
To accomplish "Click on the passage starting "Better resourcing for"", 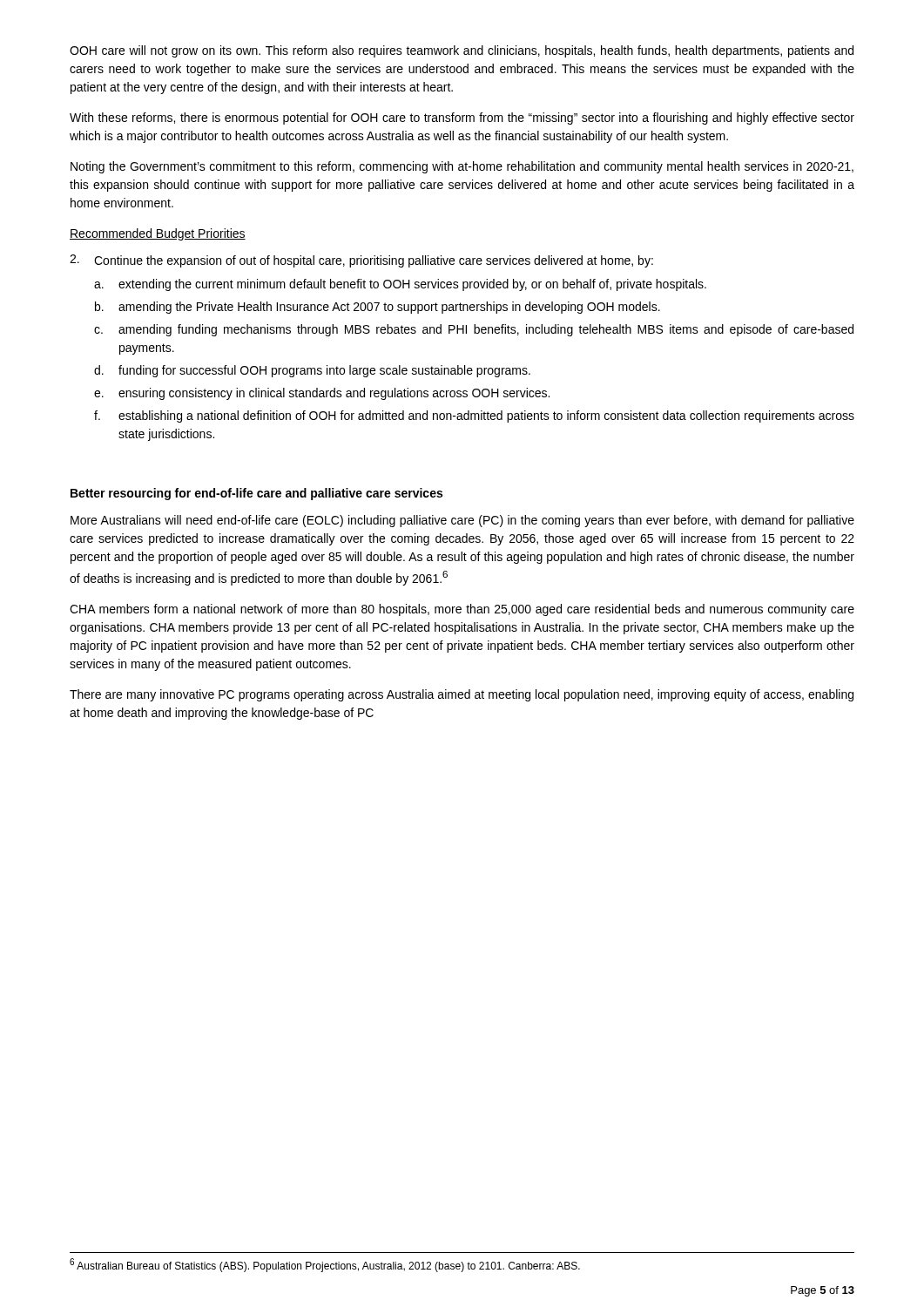I will [x=256, y=494].
